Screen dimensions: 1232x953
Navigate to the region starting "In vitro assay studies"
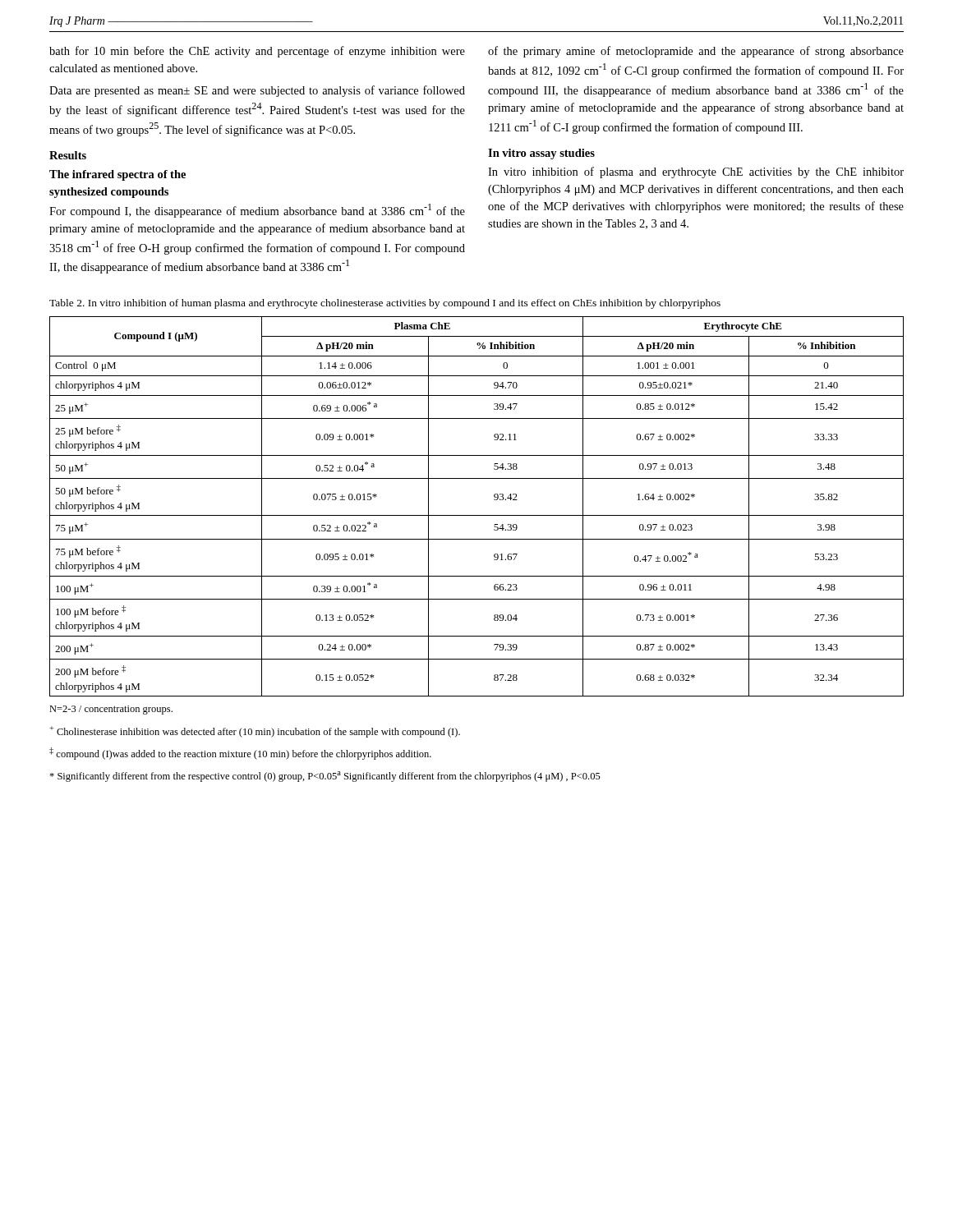[x=541, y=152]
